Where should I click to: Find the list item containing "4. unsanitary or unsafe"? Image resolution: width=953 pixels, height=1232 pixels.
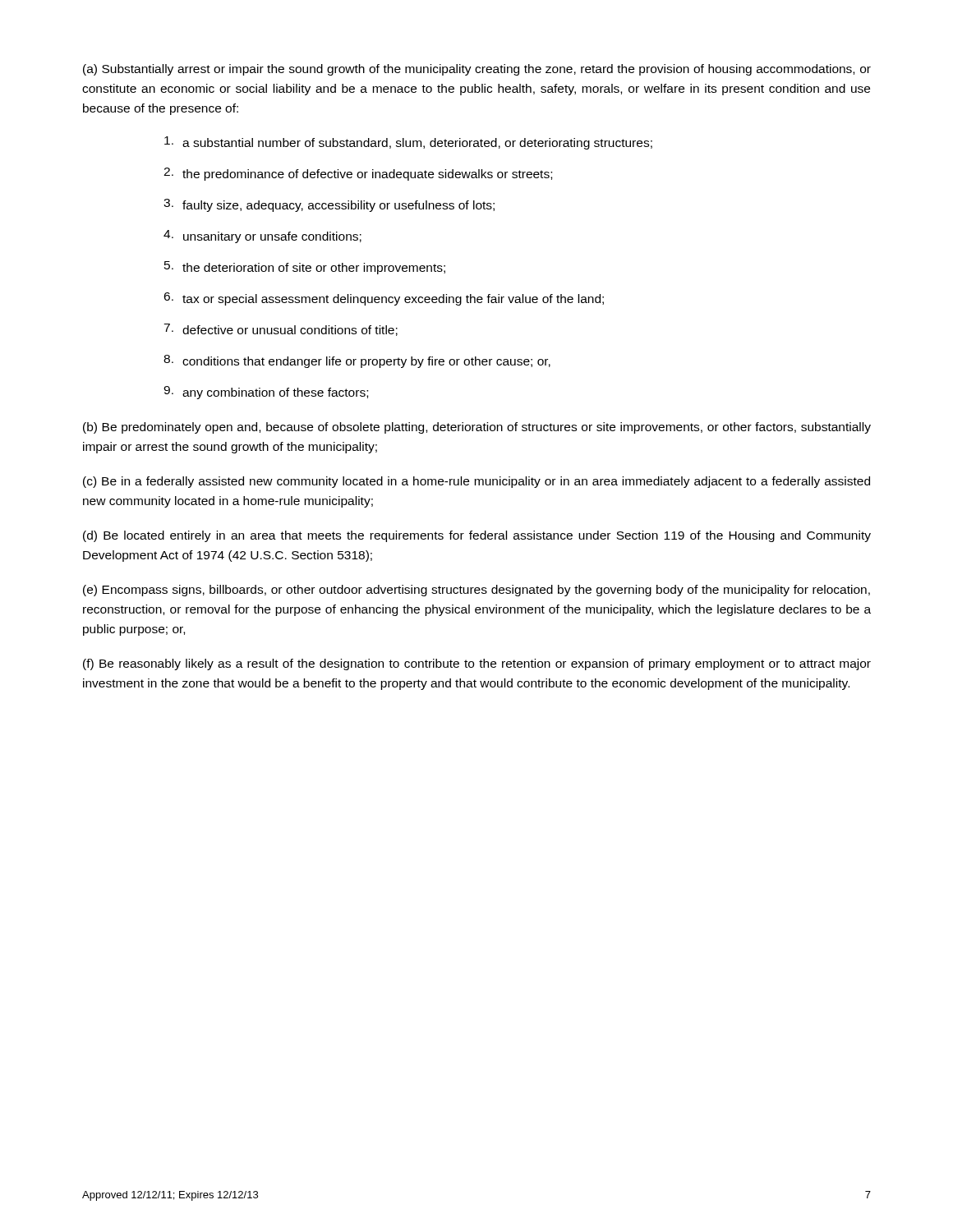coord(262,237)
